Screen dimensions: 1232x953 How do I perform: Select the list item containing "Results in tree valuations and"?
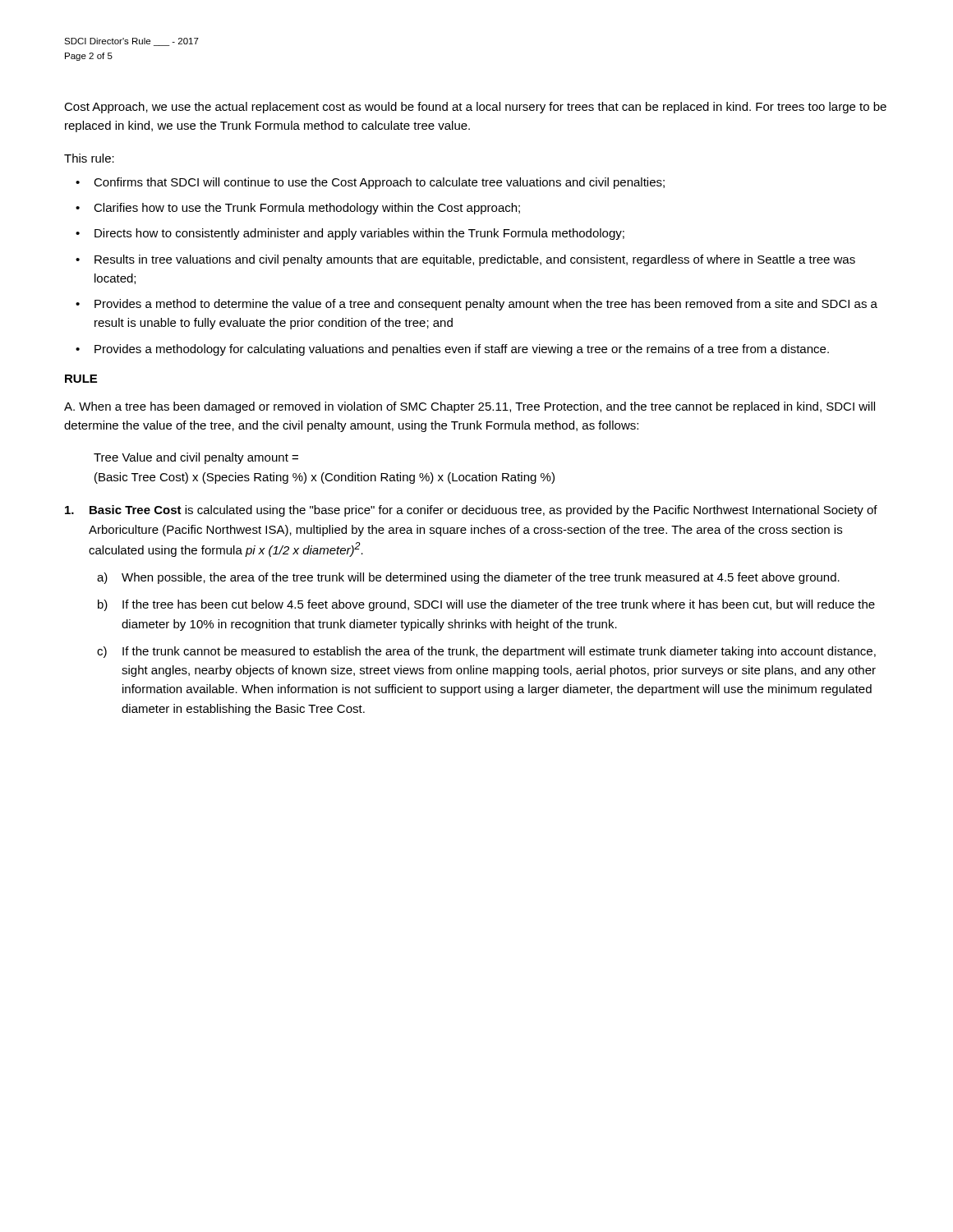(475, 268)
